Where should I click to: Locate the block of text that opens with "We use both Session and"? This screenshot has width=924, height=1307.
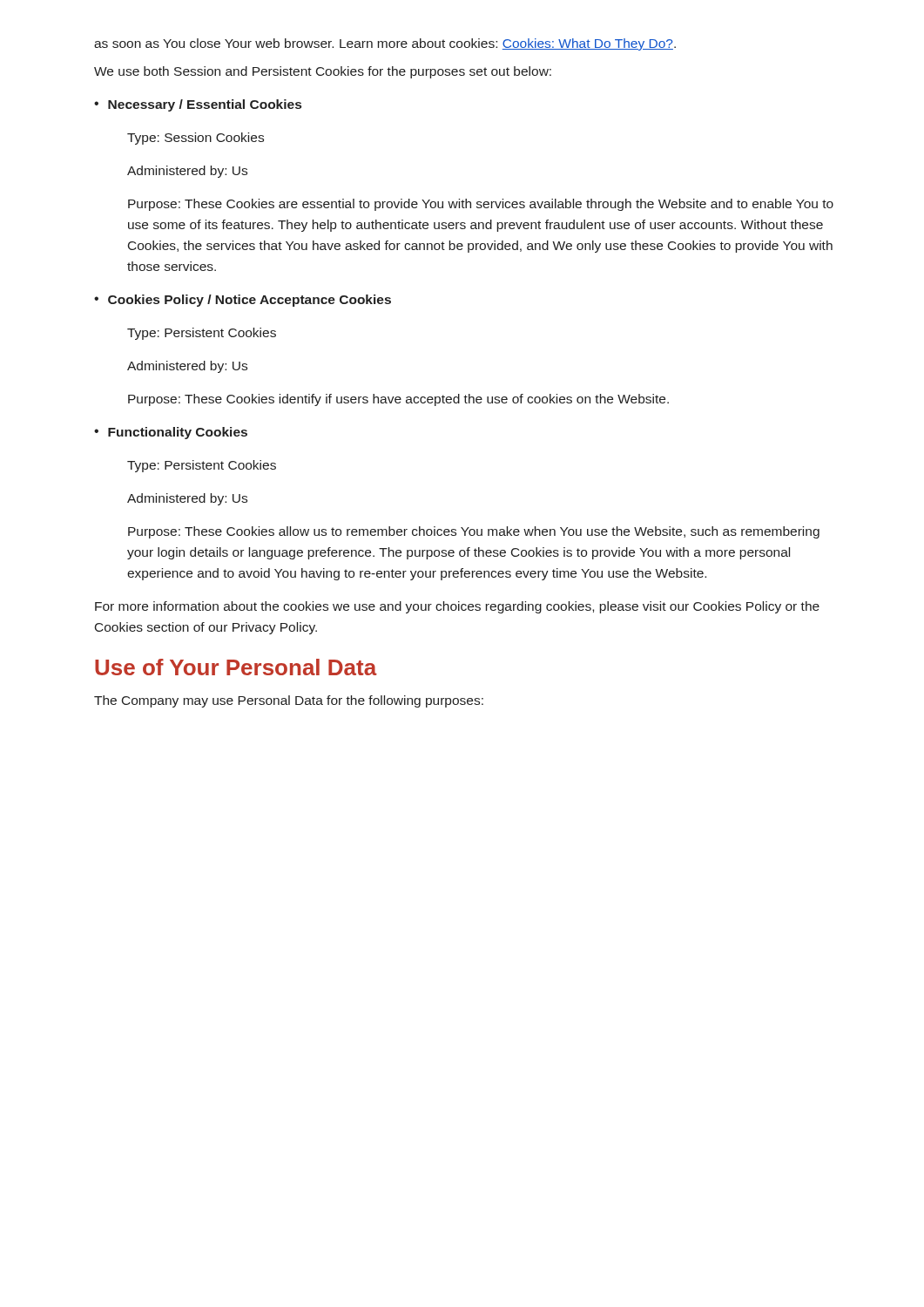point(470,71)
